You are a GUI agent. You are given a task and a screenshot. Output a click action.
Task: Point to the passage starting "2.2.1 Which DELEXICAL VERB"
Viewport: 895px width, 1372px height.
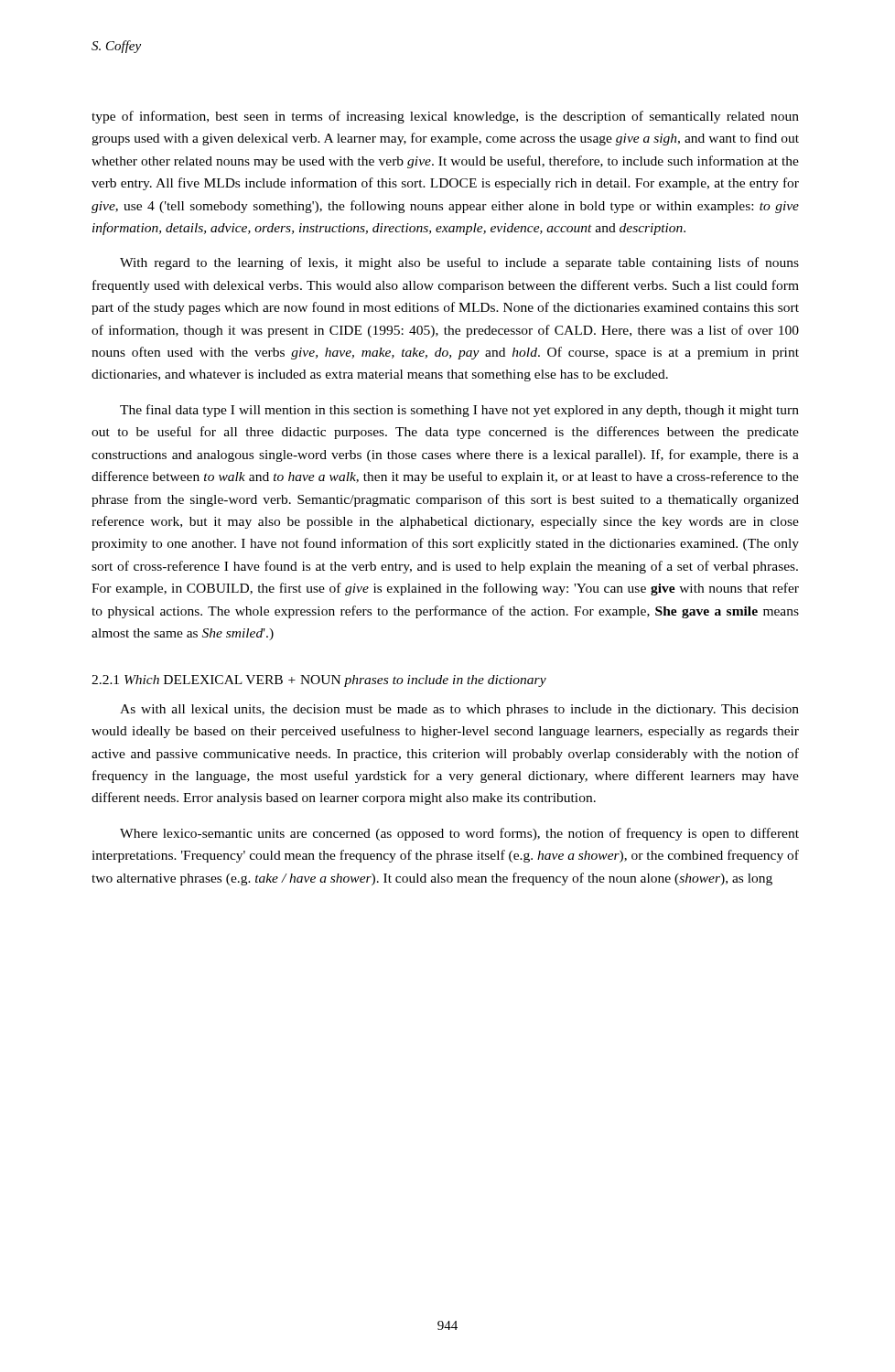click(x=319, y=679)
